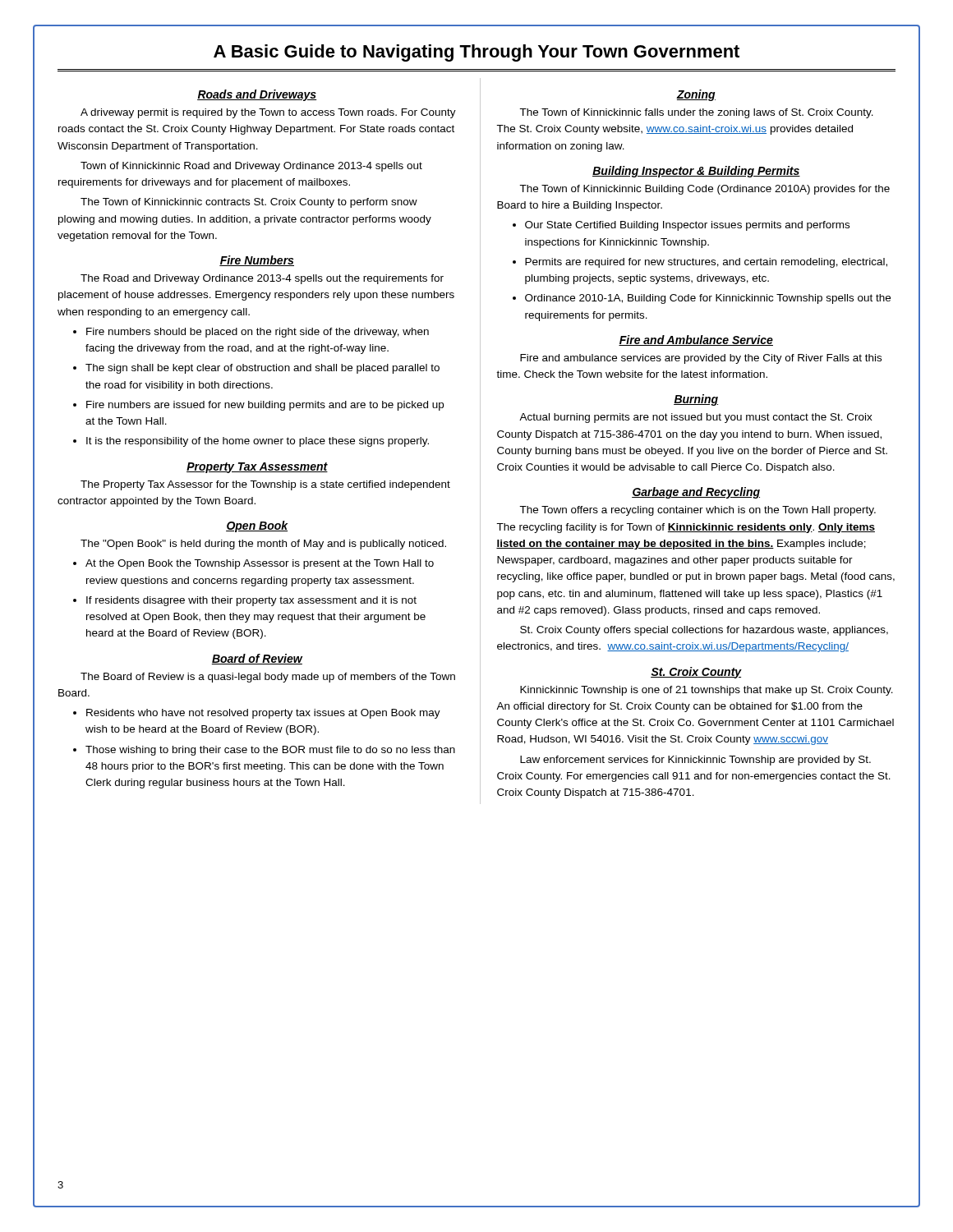953x1232 pixels.
Task: Where does it say "Property Tax Assessment"?
Action: tap(257, 466)
